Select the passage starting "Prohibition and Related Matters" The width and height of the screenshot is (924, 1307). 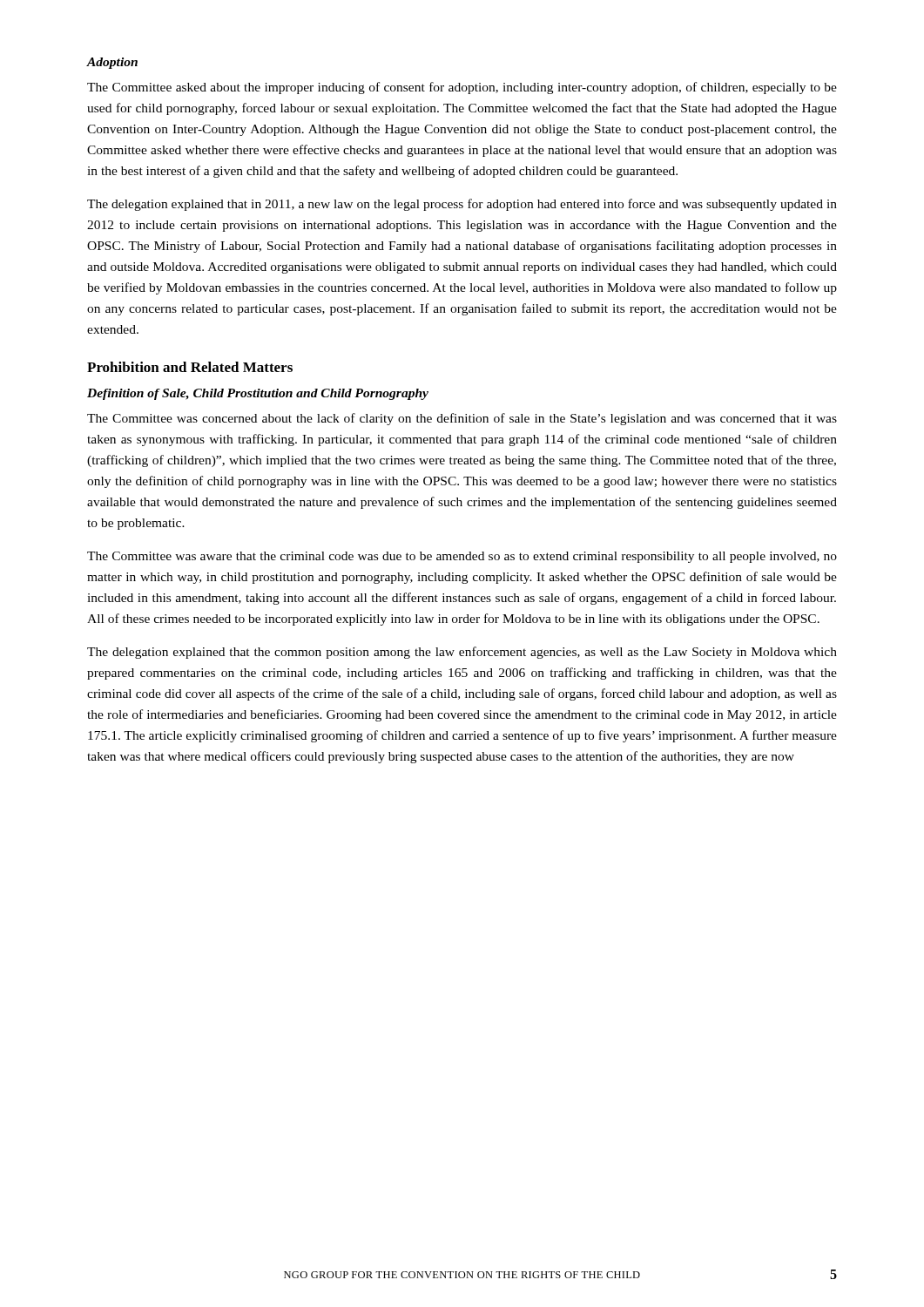190,367
